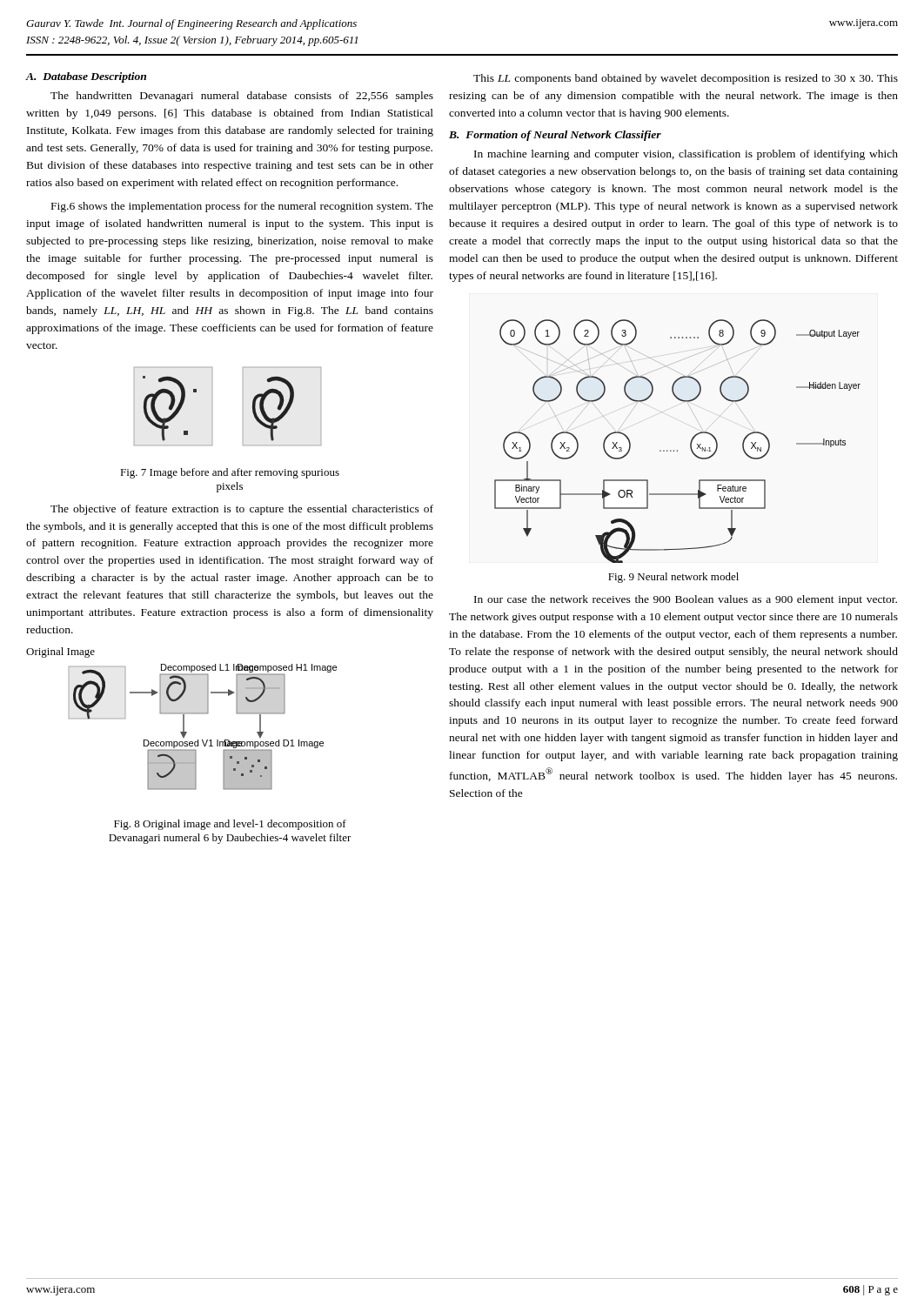This screenshot has width=924, height=1305.
Task: Select the region starting "The objective of feature extraction is to"
Action: (x=230, y=569)
